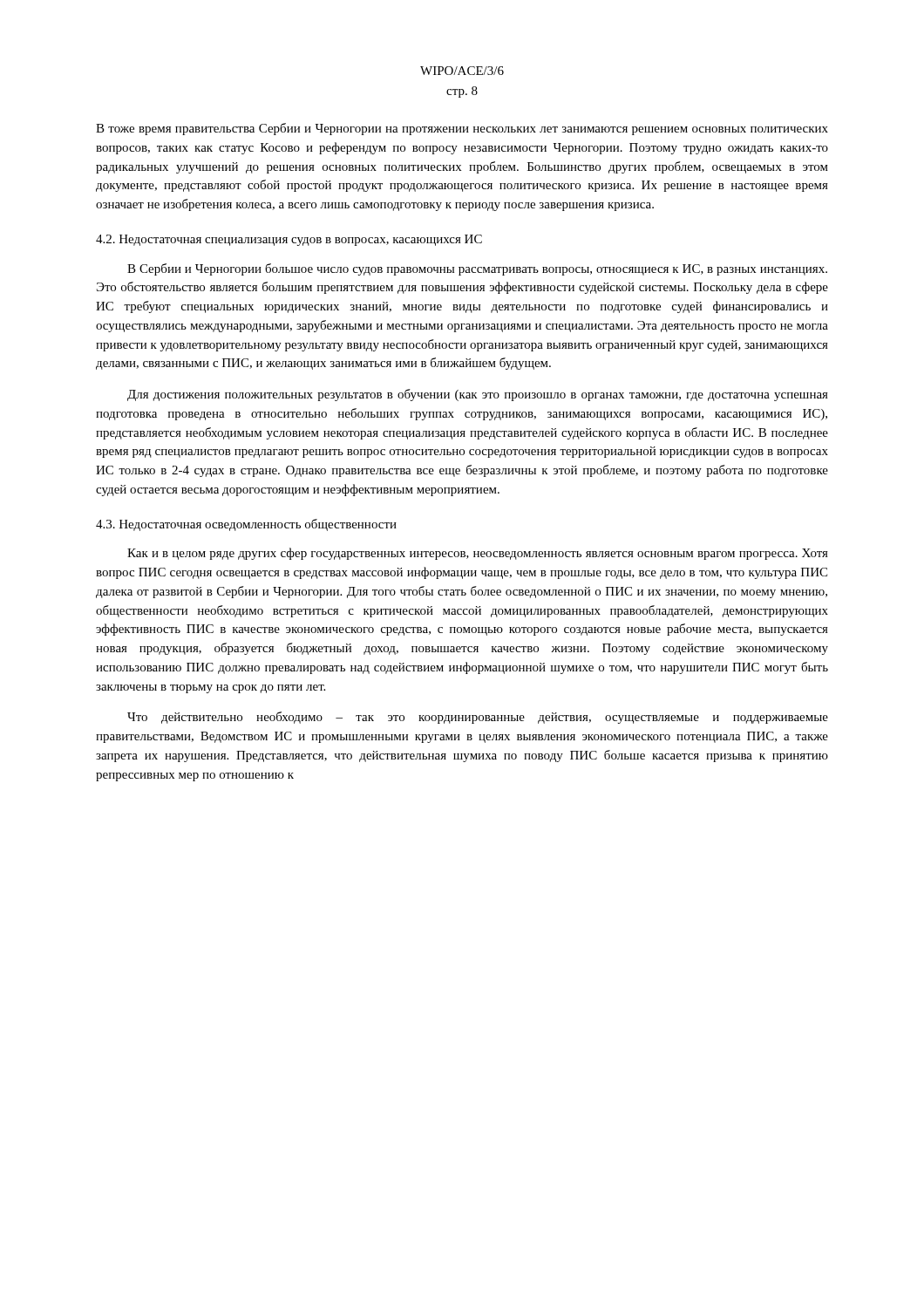Click the passage that begins "В тоже время правительства Сербии и Черногории"
Screen dimensions: 1308x924
[462, 166]
